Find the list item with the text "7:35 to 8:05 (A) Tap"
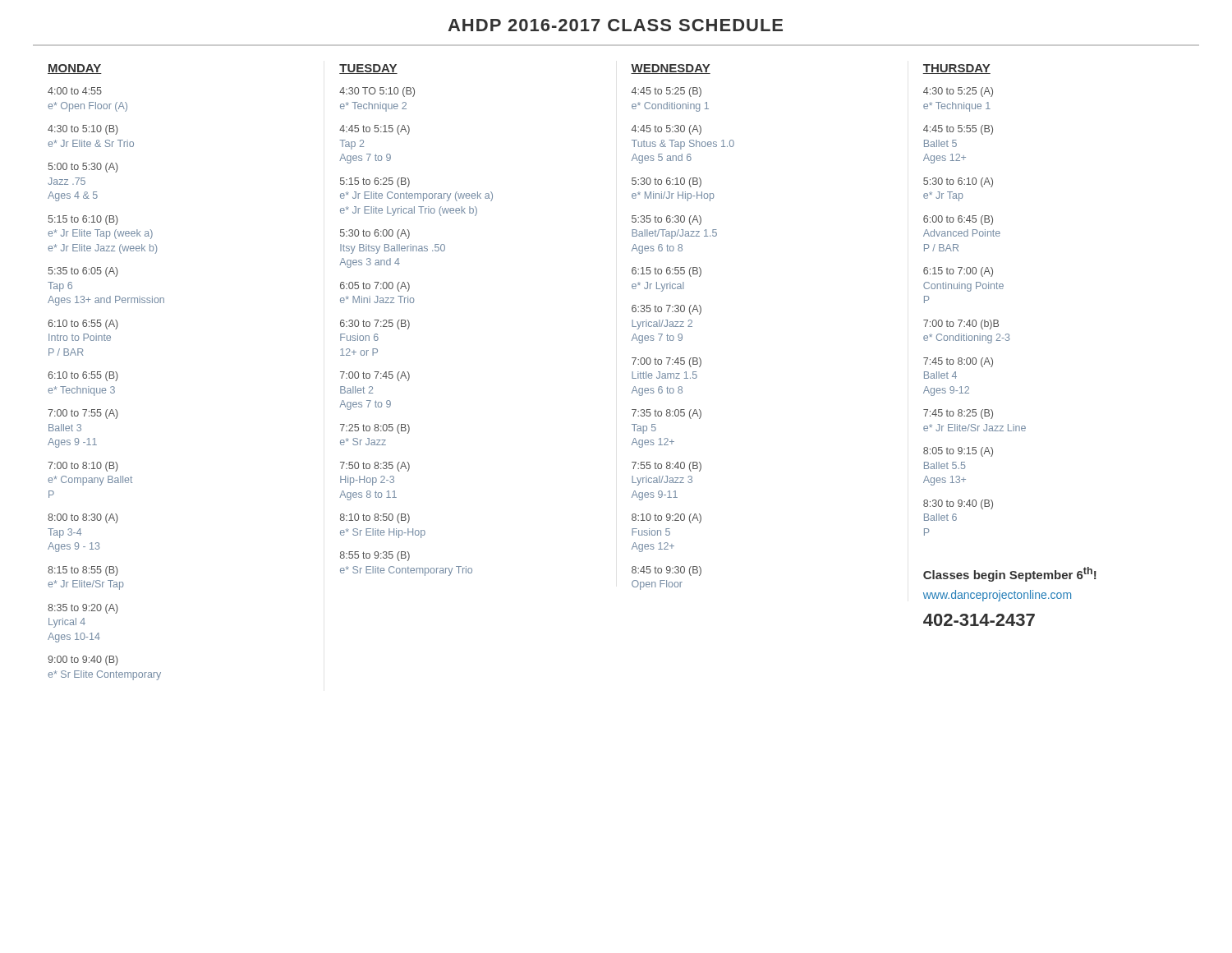The height and width of the screenshot is (953, 1232). 667,414
